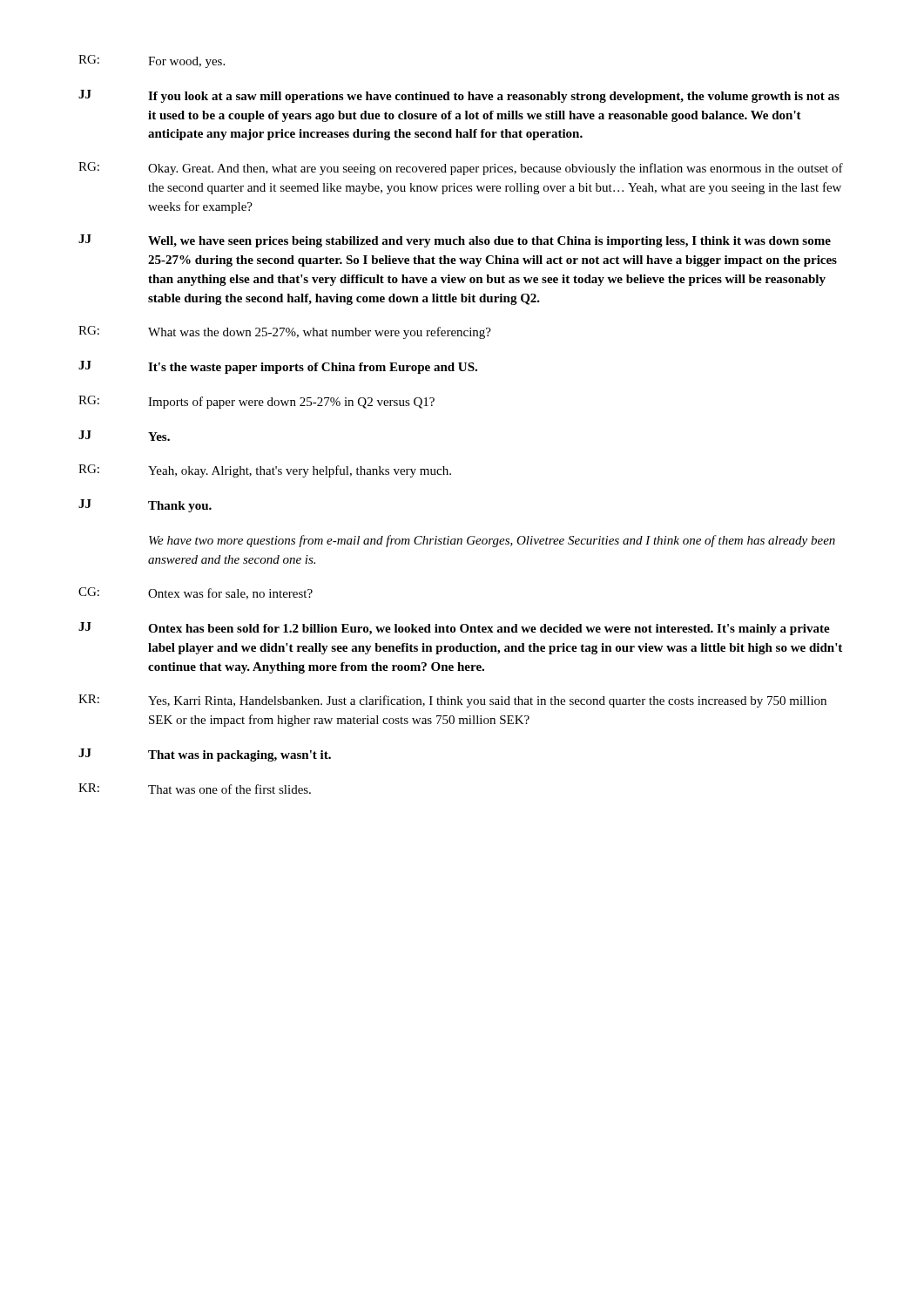Find the list item with the text "RG: Yeah, okay. Alright, that's very helpful, thanks"
The width and height of the screenshot is (924, 1307).
[462, 472]
